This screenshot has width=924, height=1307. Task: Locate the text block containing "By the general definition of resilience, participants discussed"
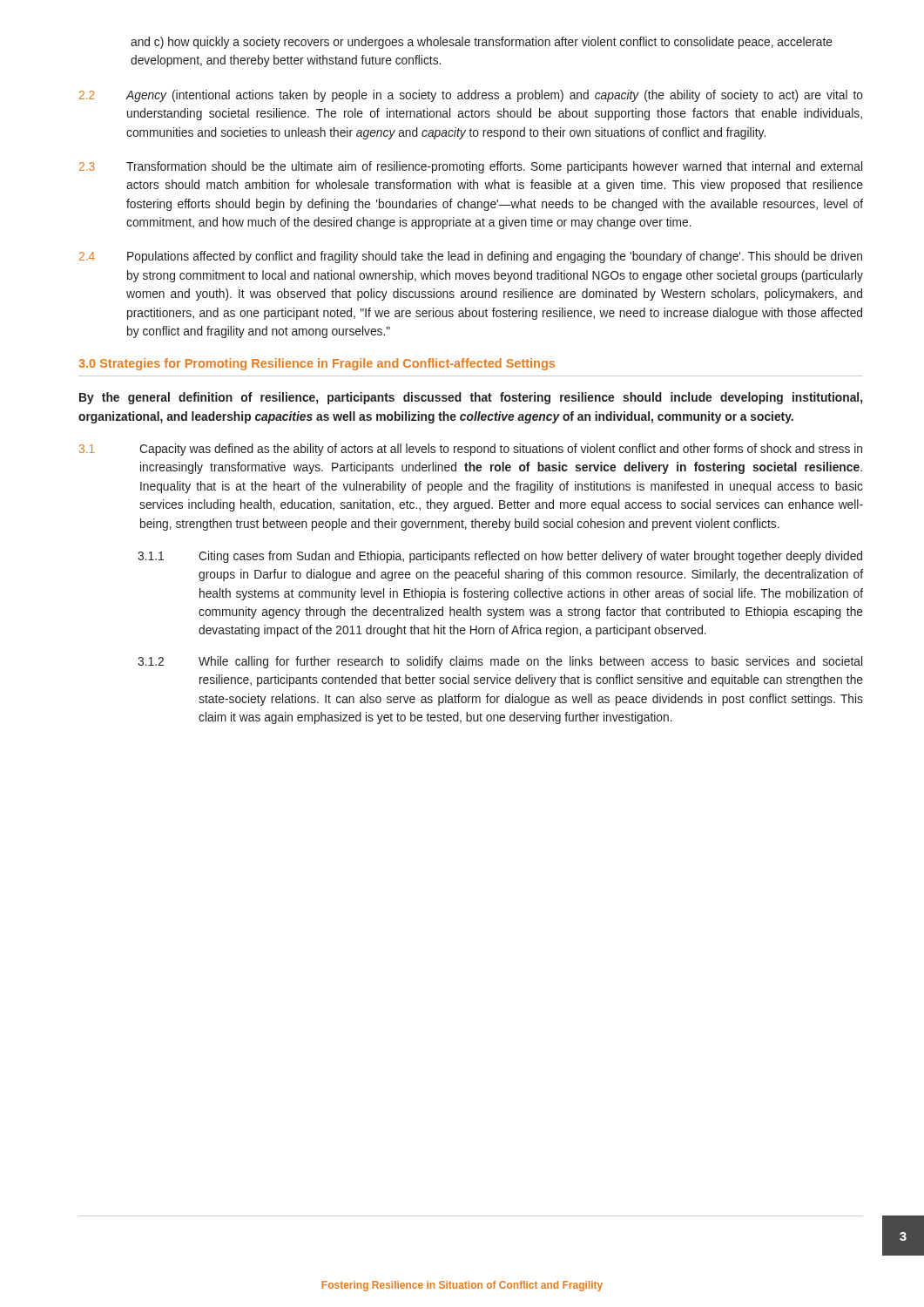(471, 407)
